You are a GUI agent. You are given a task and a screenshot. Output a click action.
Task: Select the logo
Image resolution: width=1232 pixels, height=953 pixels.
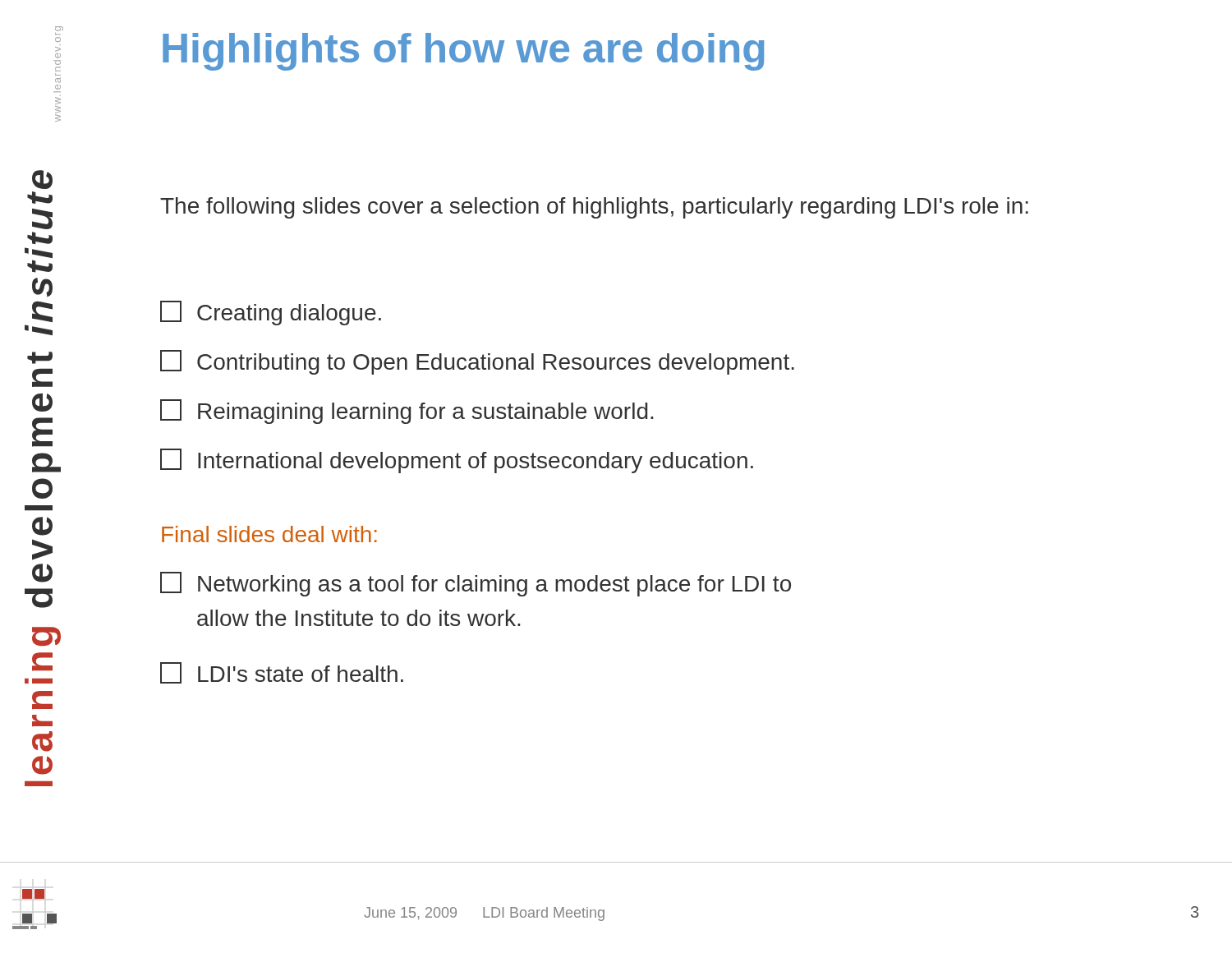53,908
